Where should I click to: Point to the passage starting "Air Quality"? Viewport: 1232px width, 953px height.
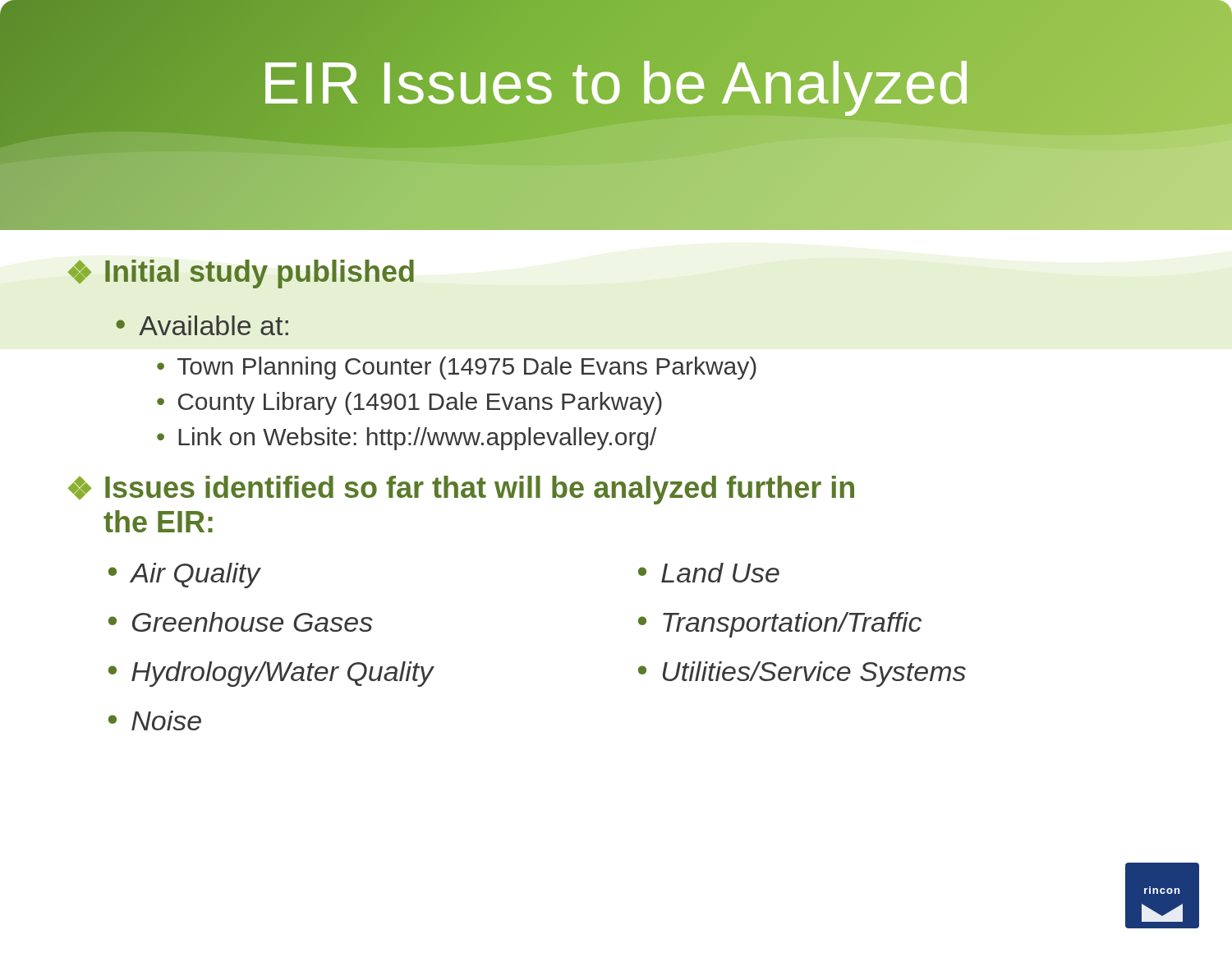pos(195,573)
